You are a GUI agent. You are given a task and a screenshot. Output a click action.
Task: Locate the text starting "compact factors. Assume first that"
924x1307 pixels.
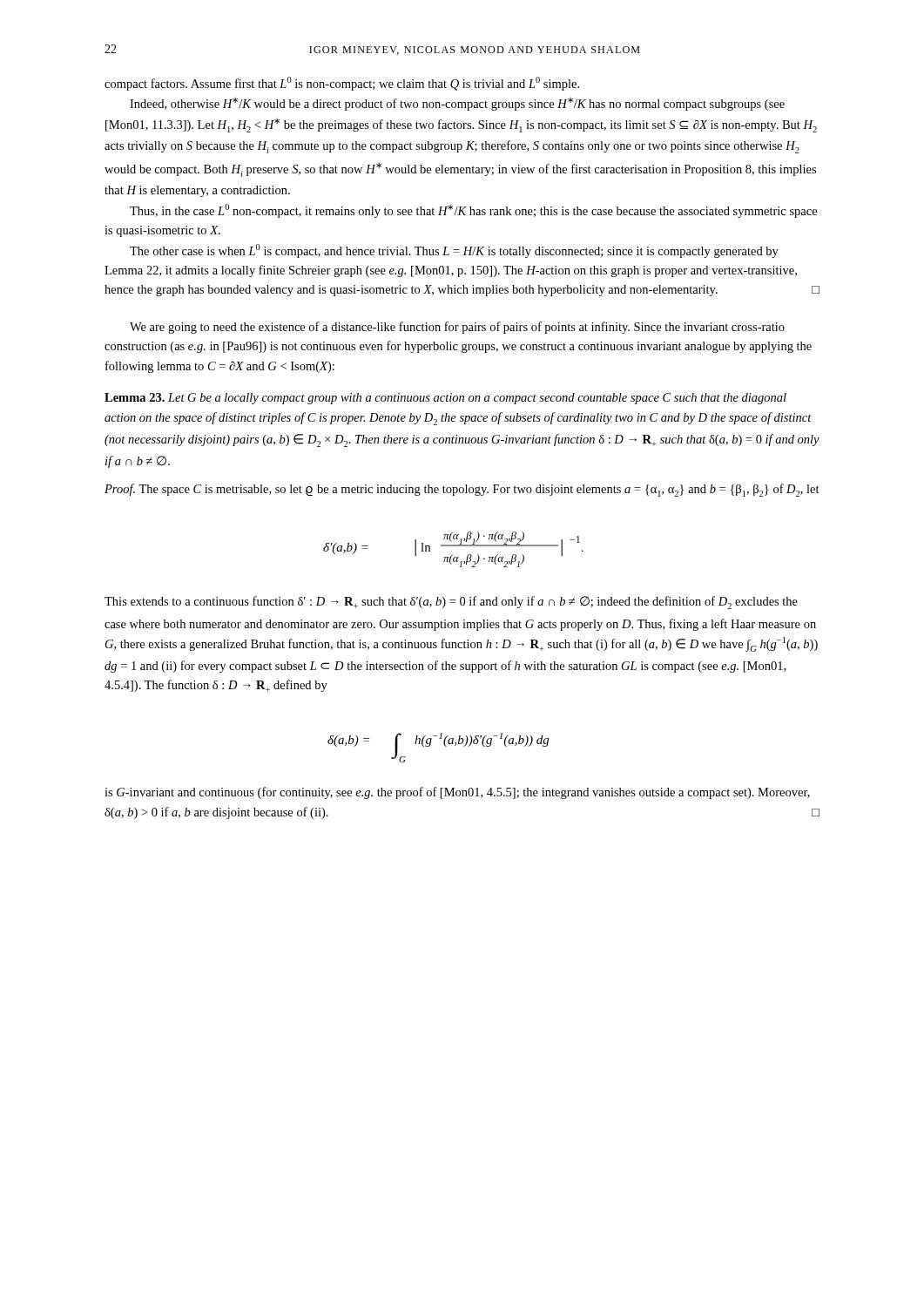click(342, 83)
